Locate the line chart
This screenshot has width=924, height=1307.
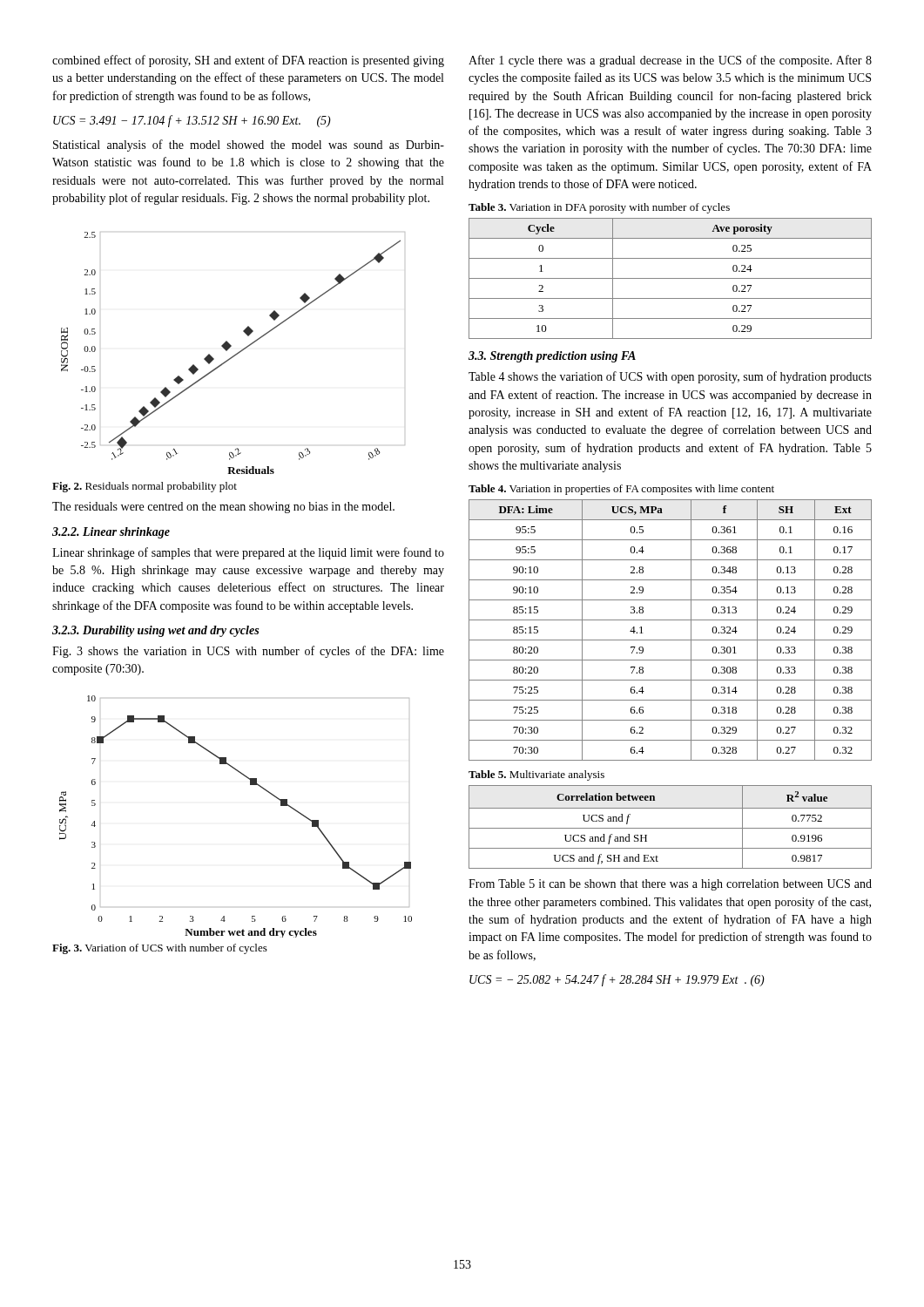tap(248, 812)
